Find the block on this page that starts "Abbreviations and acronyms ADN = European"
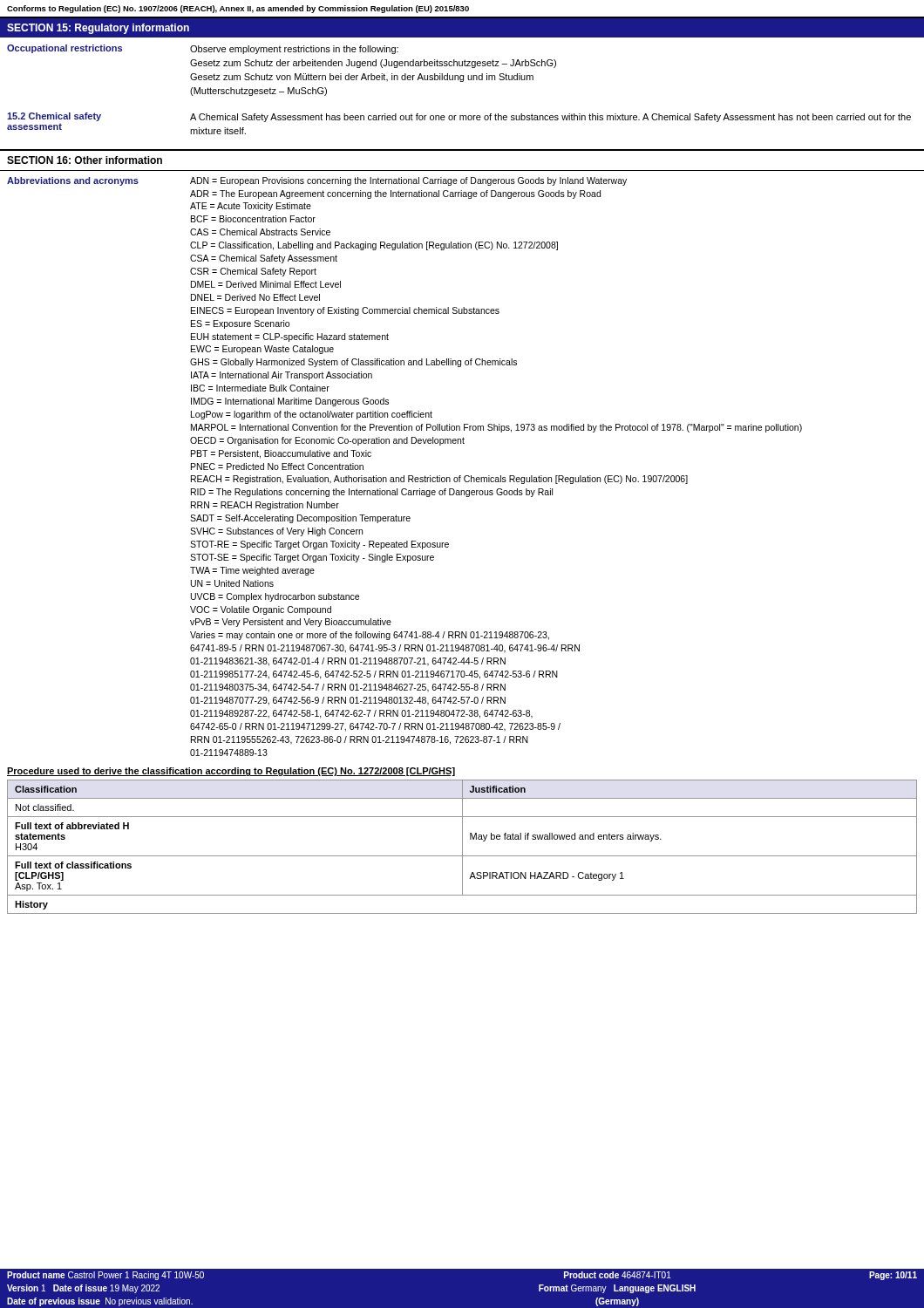Image resolution: width=924 pixels, height=1308 pixels. tap(462, 467)
